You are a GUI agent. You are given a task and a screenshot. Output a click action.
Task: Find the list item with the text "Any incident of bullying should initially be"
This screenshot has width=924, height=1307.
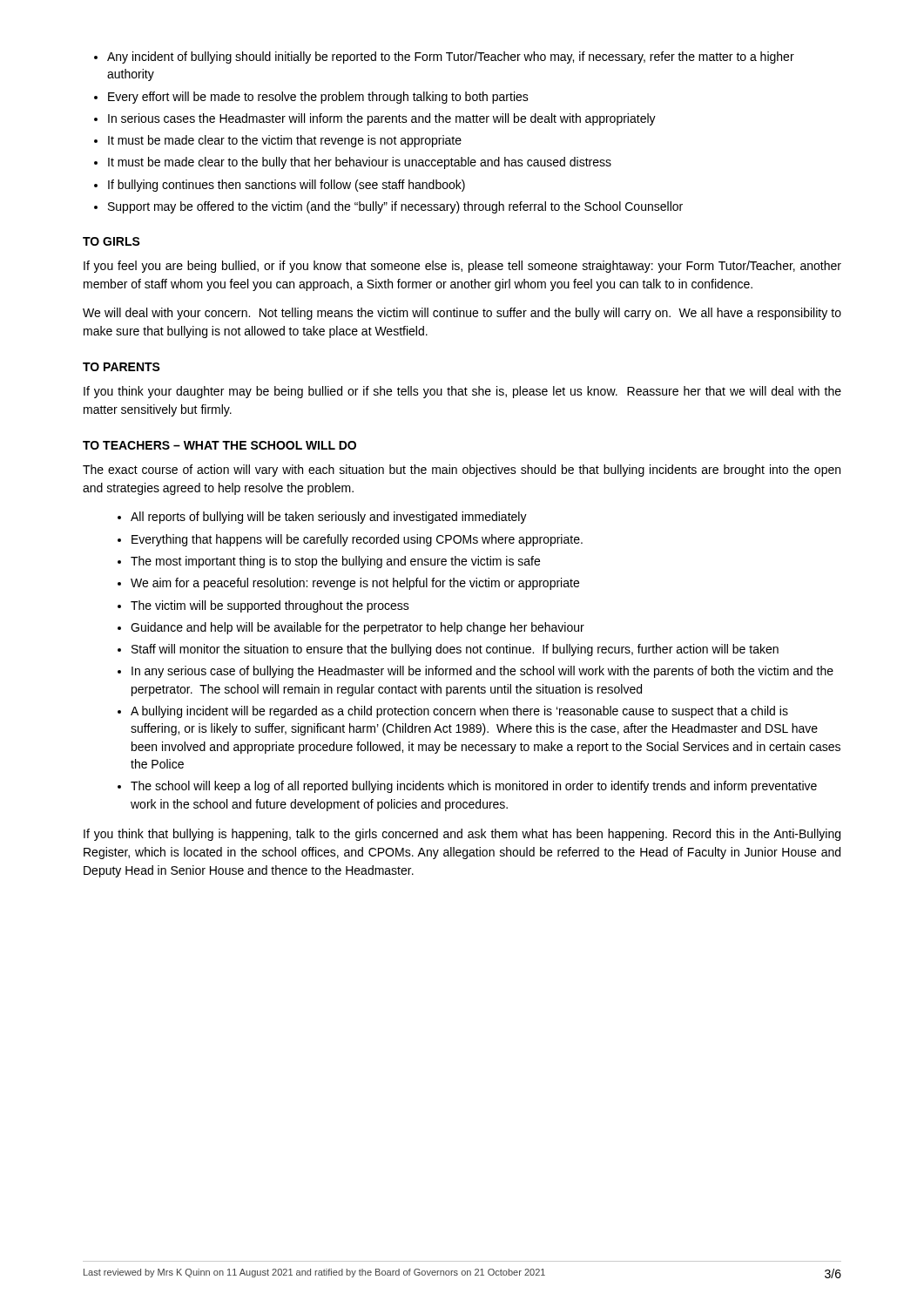[x=474, y=66]
